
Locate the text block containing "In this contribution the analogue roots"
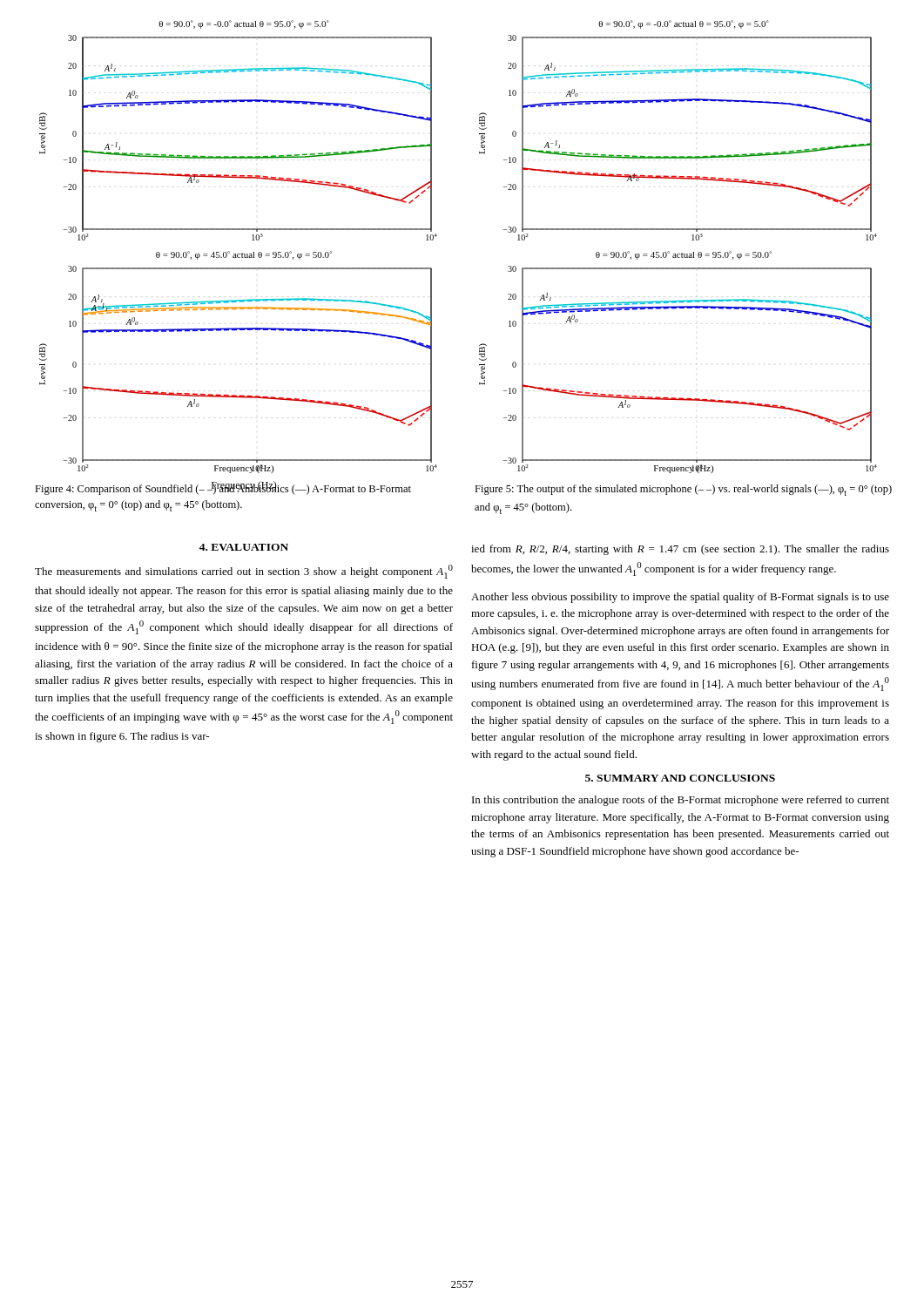click(680, 825)
